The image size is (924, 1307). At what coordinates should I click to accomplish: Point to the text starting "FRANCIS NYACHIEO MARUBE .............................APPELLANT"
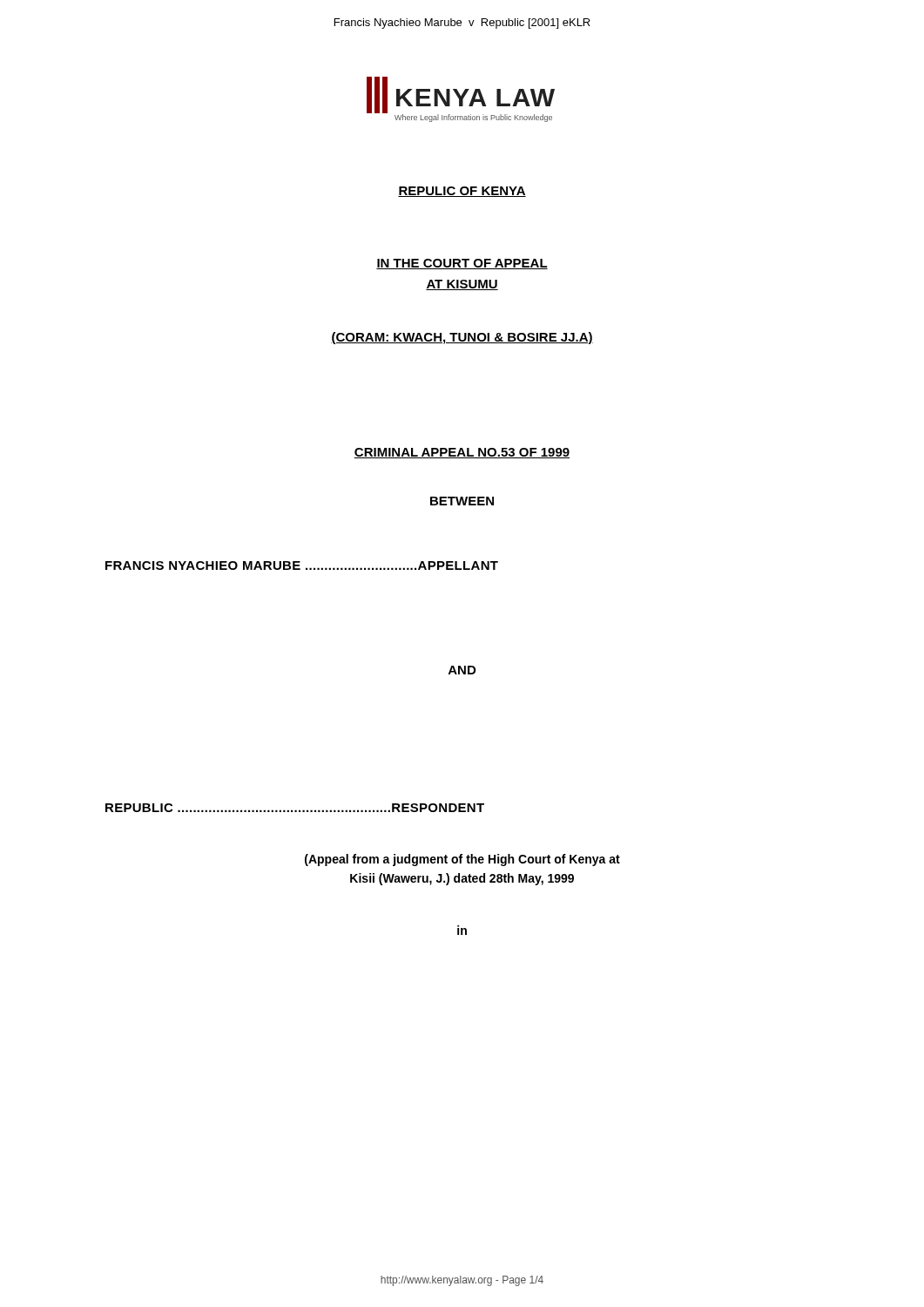301,565
